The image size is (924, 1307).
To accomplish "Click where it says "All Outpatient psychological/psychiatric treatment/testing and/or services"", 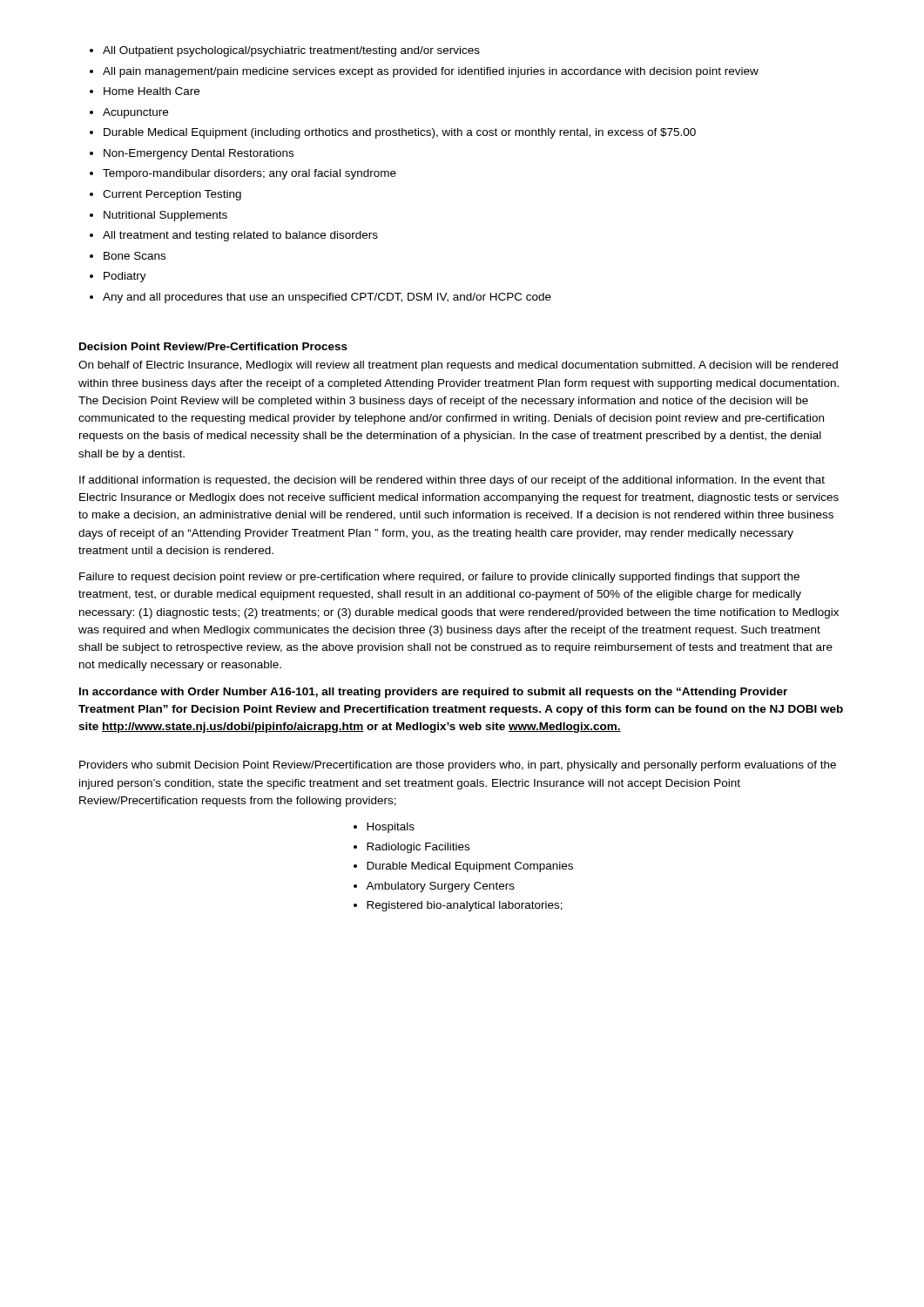I will coord(474,50).
